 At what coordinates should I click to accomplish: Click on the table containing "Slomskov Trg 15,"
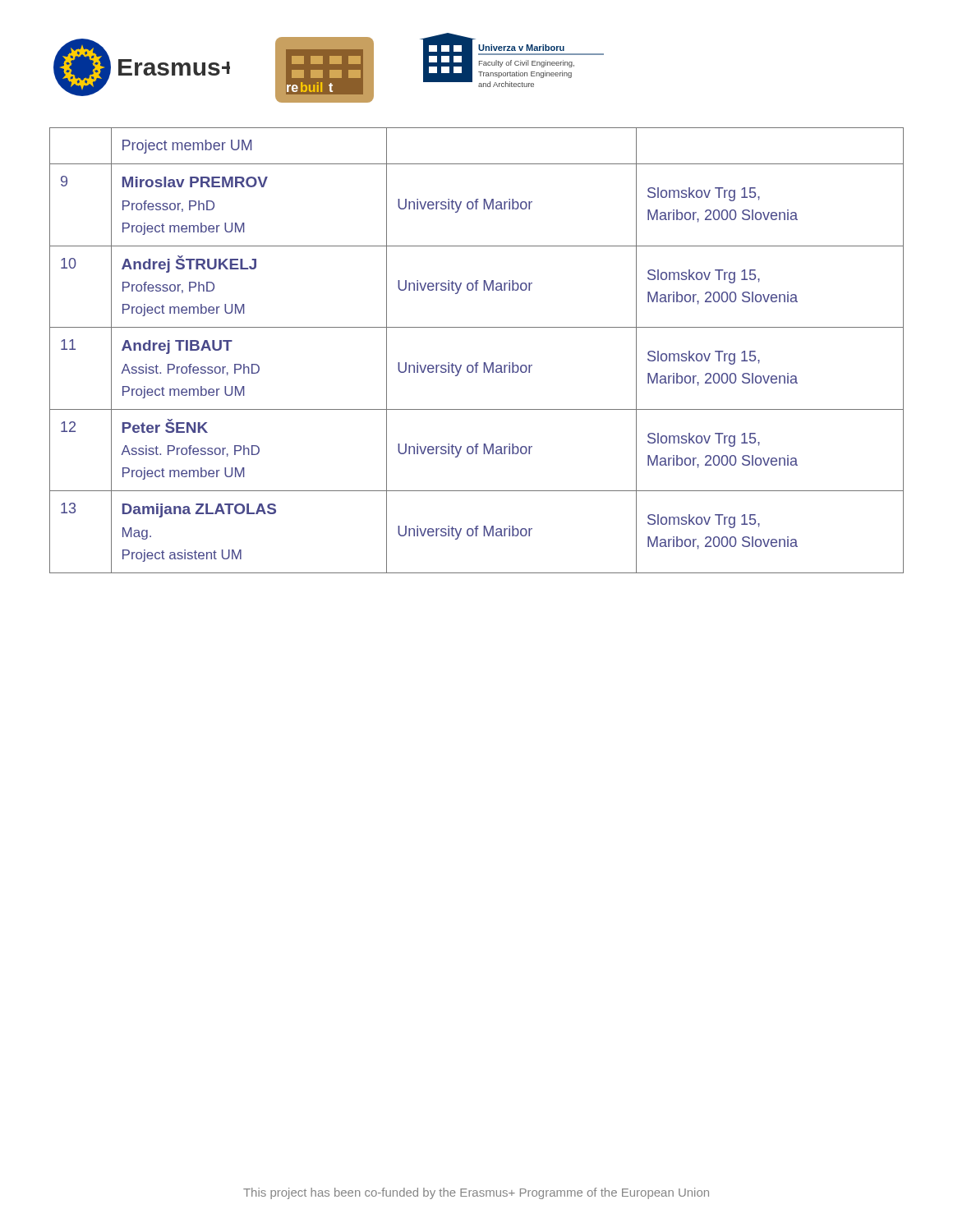[x=476, y=350]
